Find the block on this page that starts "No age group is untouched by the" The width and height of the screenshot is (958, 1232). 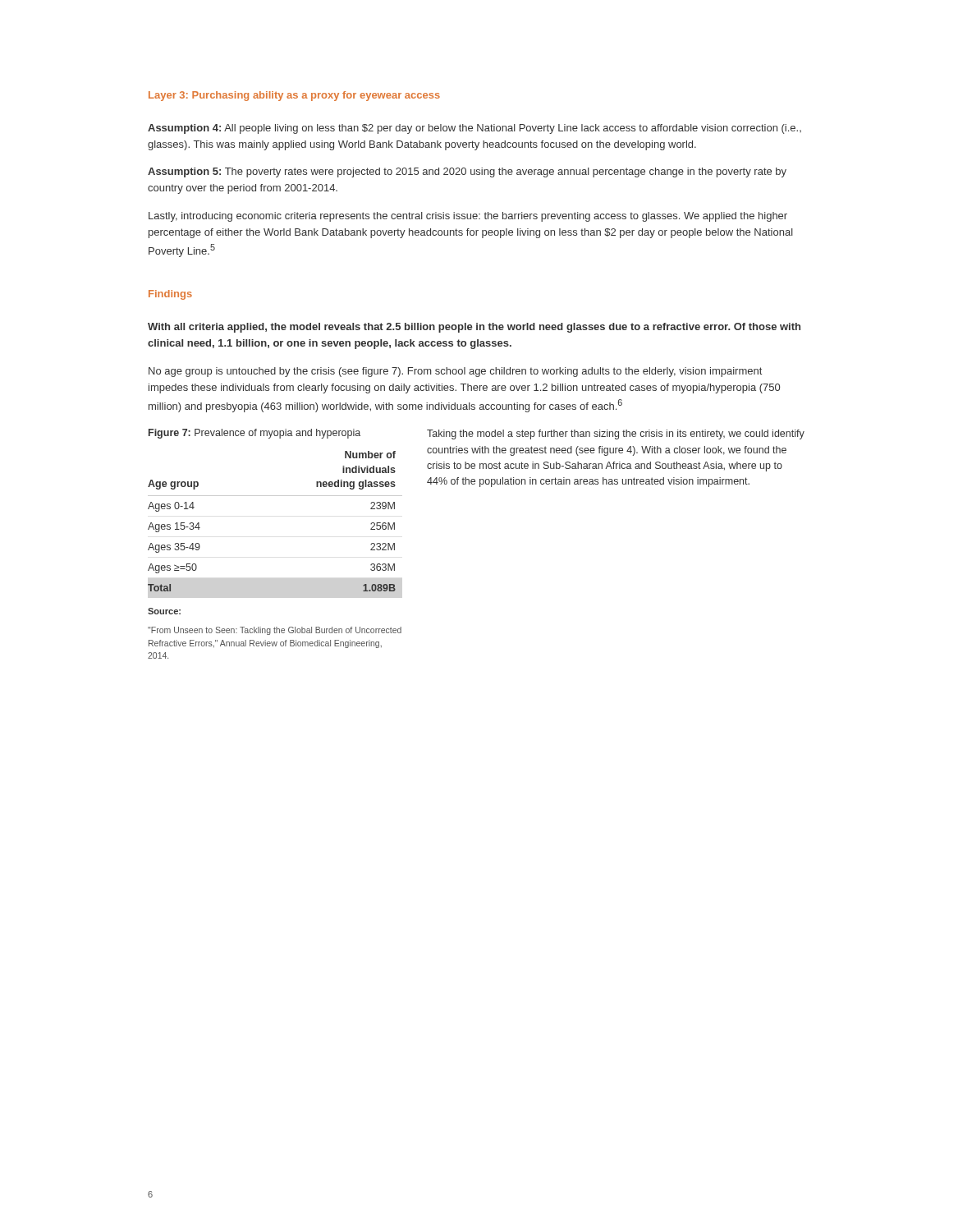(x=476, y=389)
